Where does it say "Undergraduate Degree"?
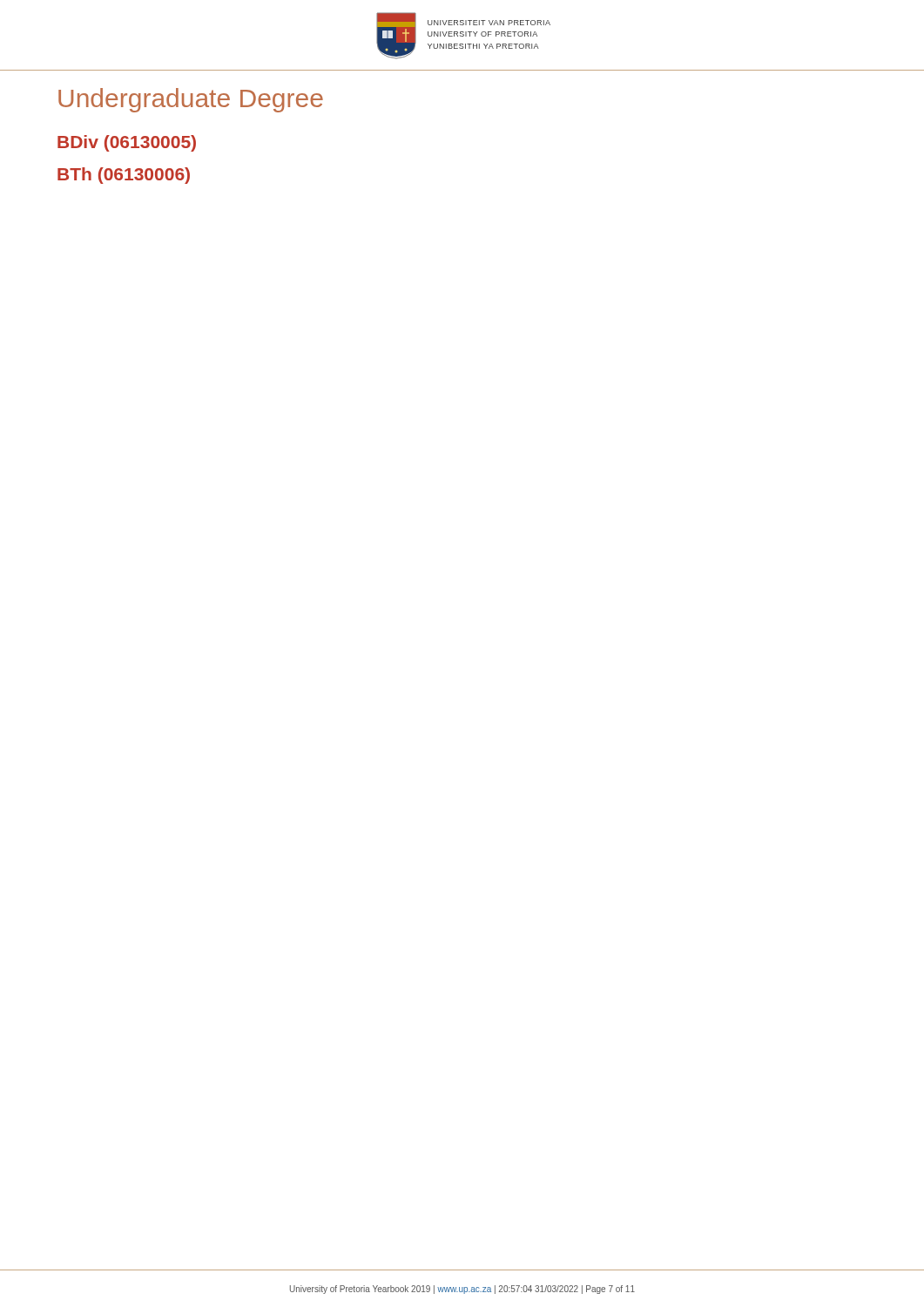Image resolution: width=924 pixels, height=1307 pixels. pyautogui.click(x=190, y=98)
